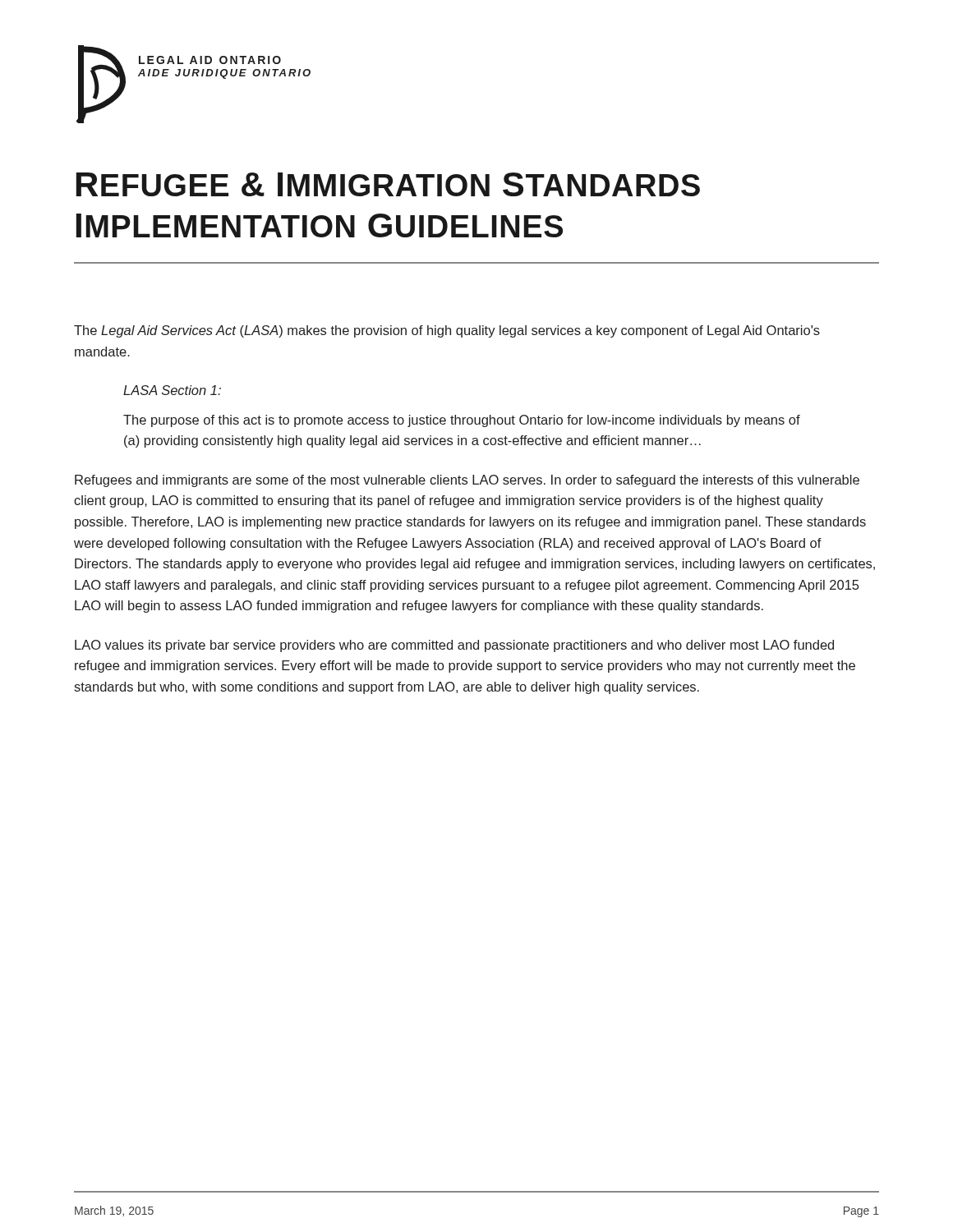Locate the text starting "The Legal Aid Services Act (LASA)"
953x1232 pixels.
(447, 341)
